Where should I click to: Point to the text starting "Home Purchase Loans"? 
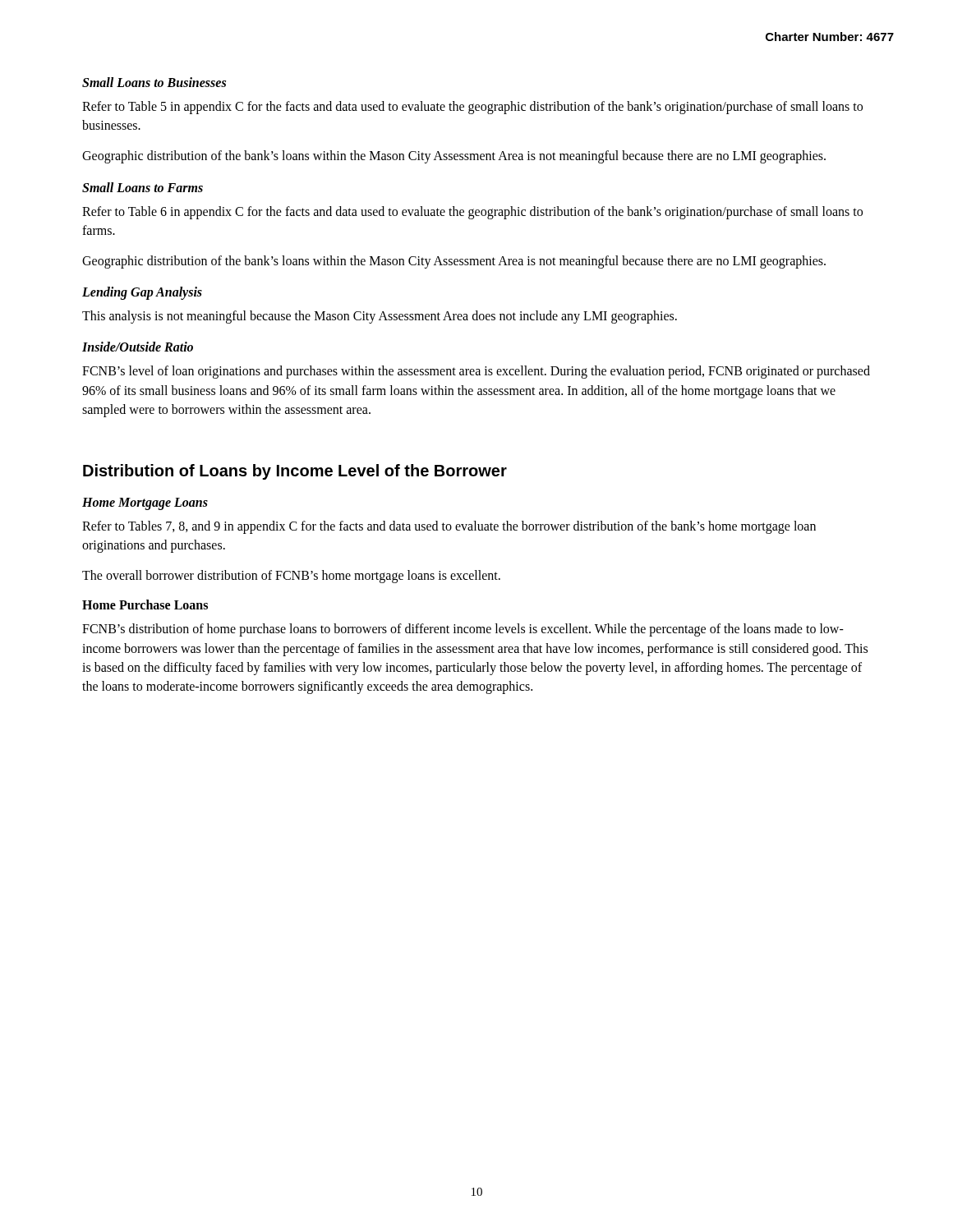click(145, 605)
